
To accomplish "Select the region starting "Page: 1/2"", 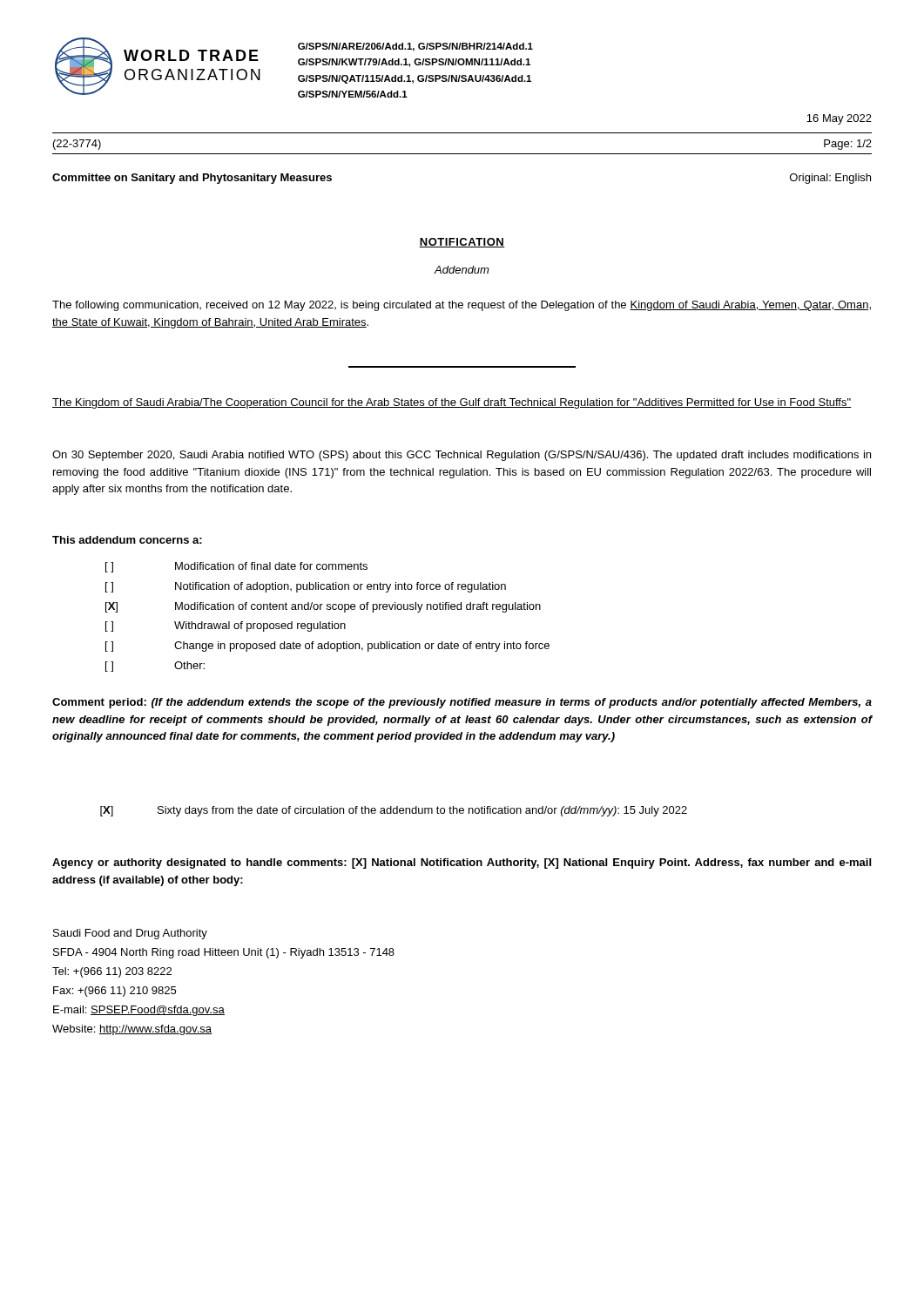I will click(847, 143).
